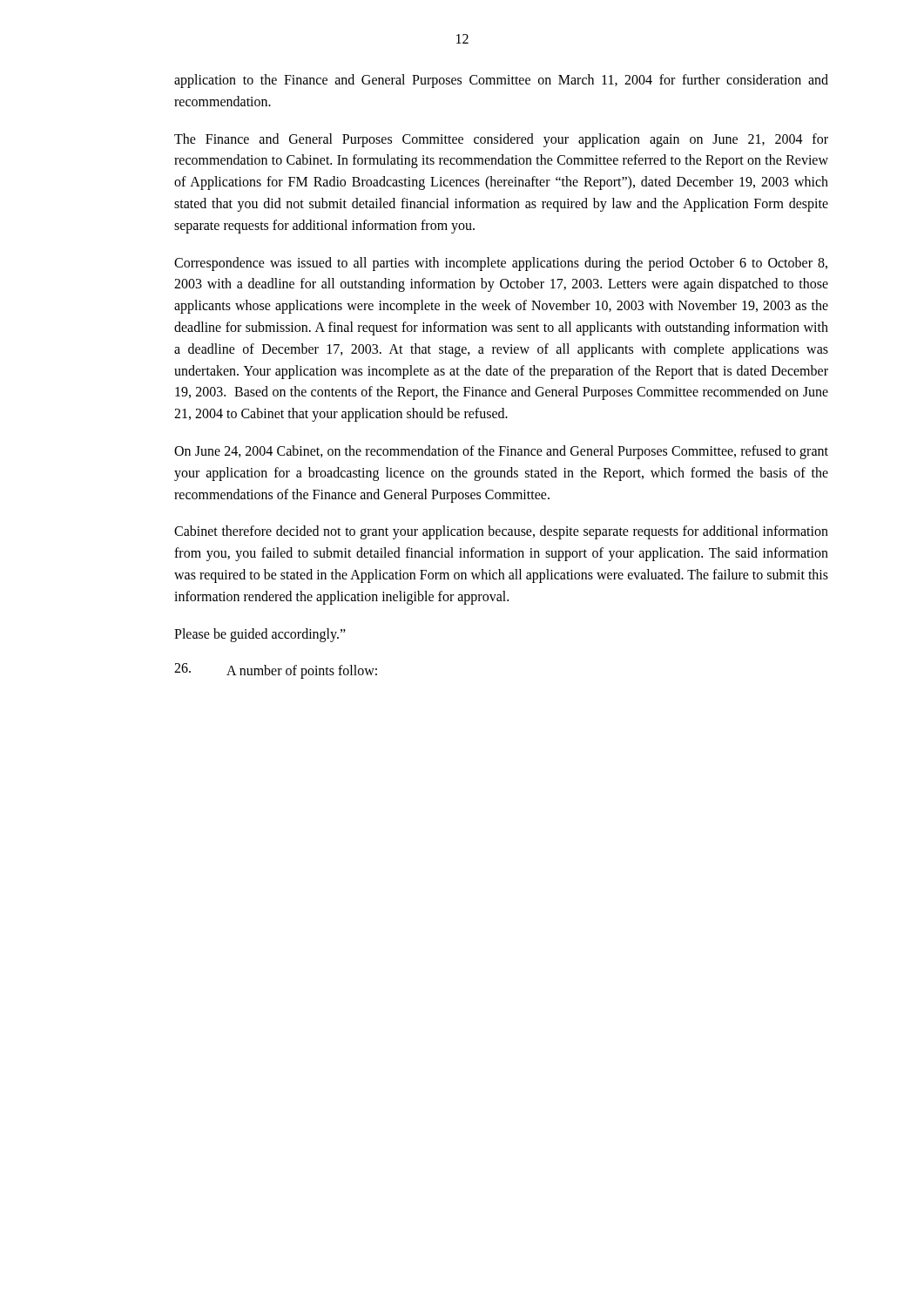Click on the passage starting "Please be guided accordingly.”"
Screen dimensions: 1307x924
coord(260,634)
